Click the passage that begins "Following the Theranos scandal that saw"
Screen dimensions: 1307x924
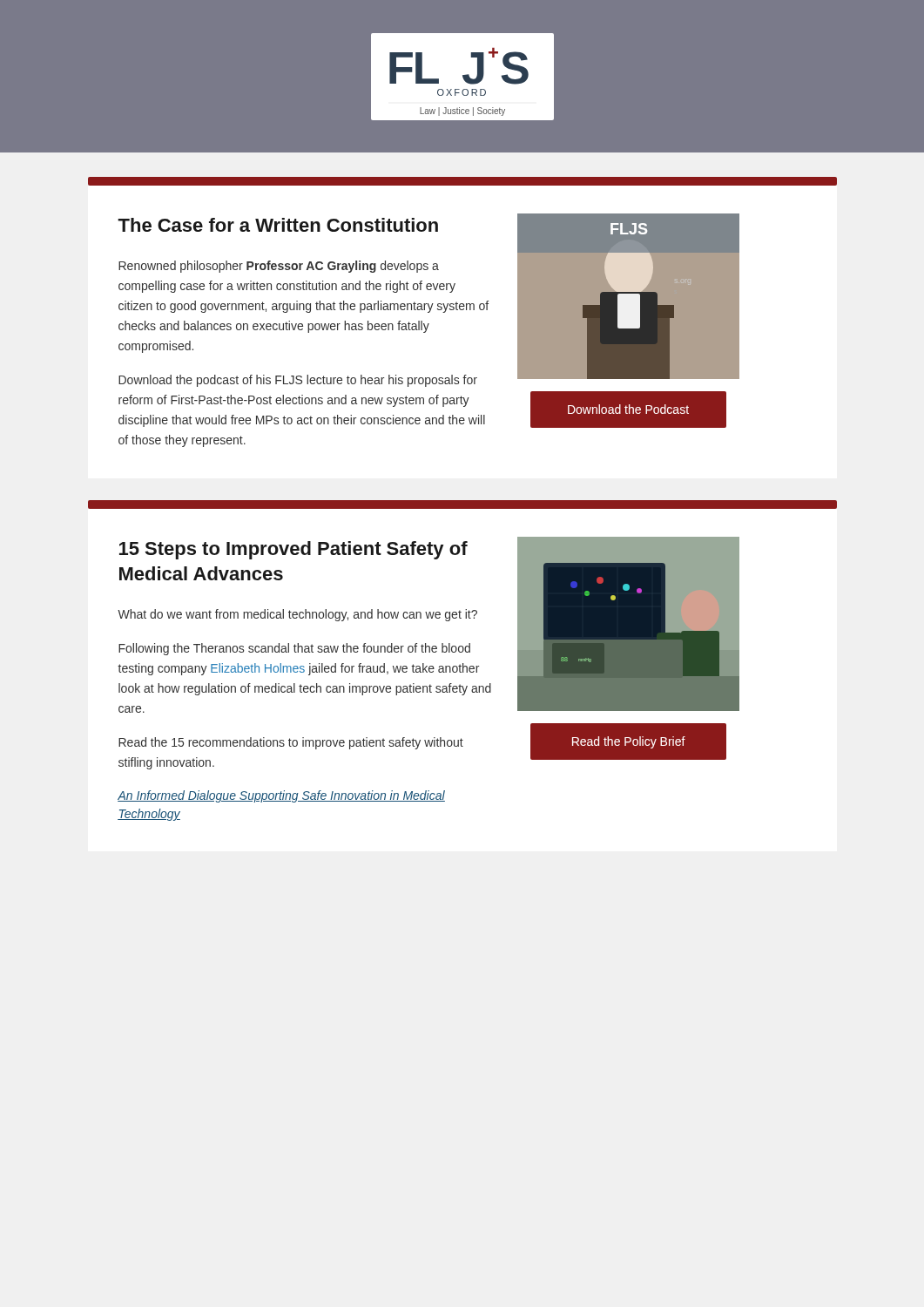tap(305, 678)
